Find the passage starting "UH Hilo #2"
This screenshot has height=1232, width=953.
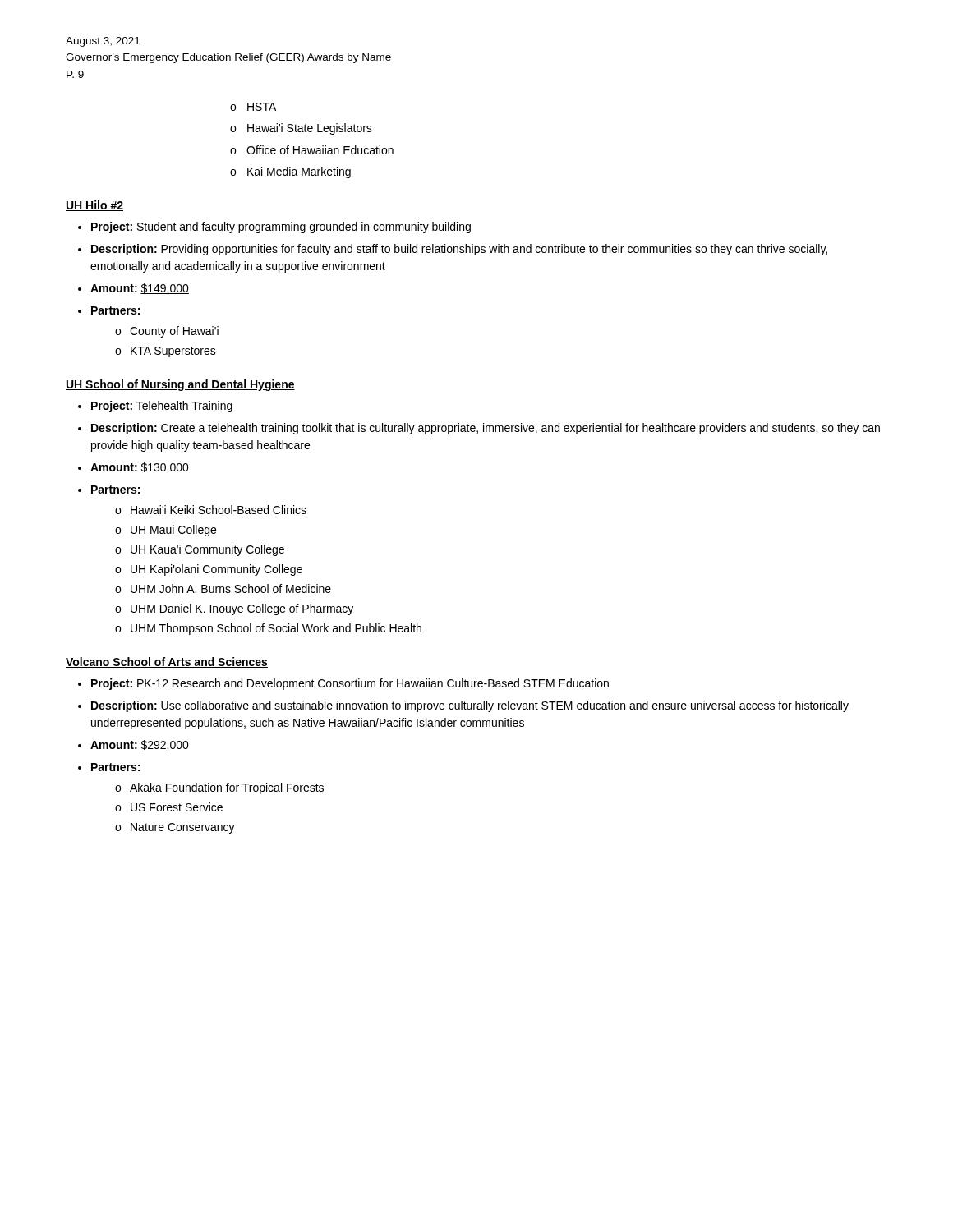(x=94, y=206)
